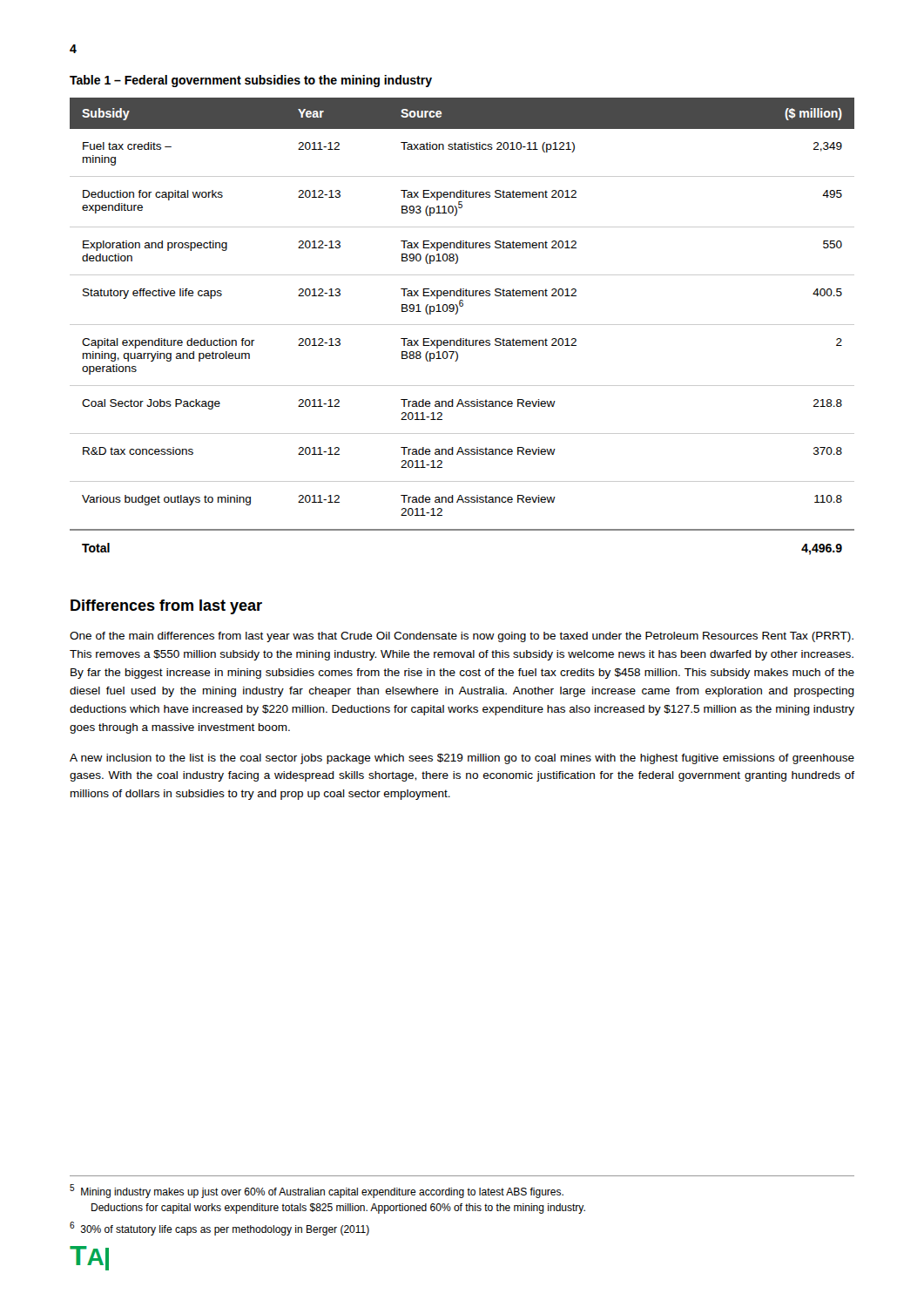Select the text block with the text "One of the main differences"
The image size is (924, 1307).
[x=462, y=681]
